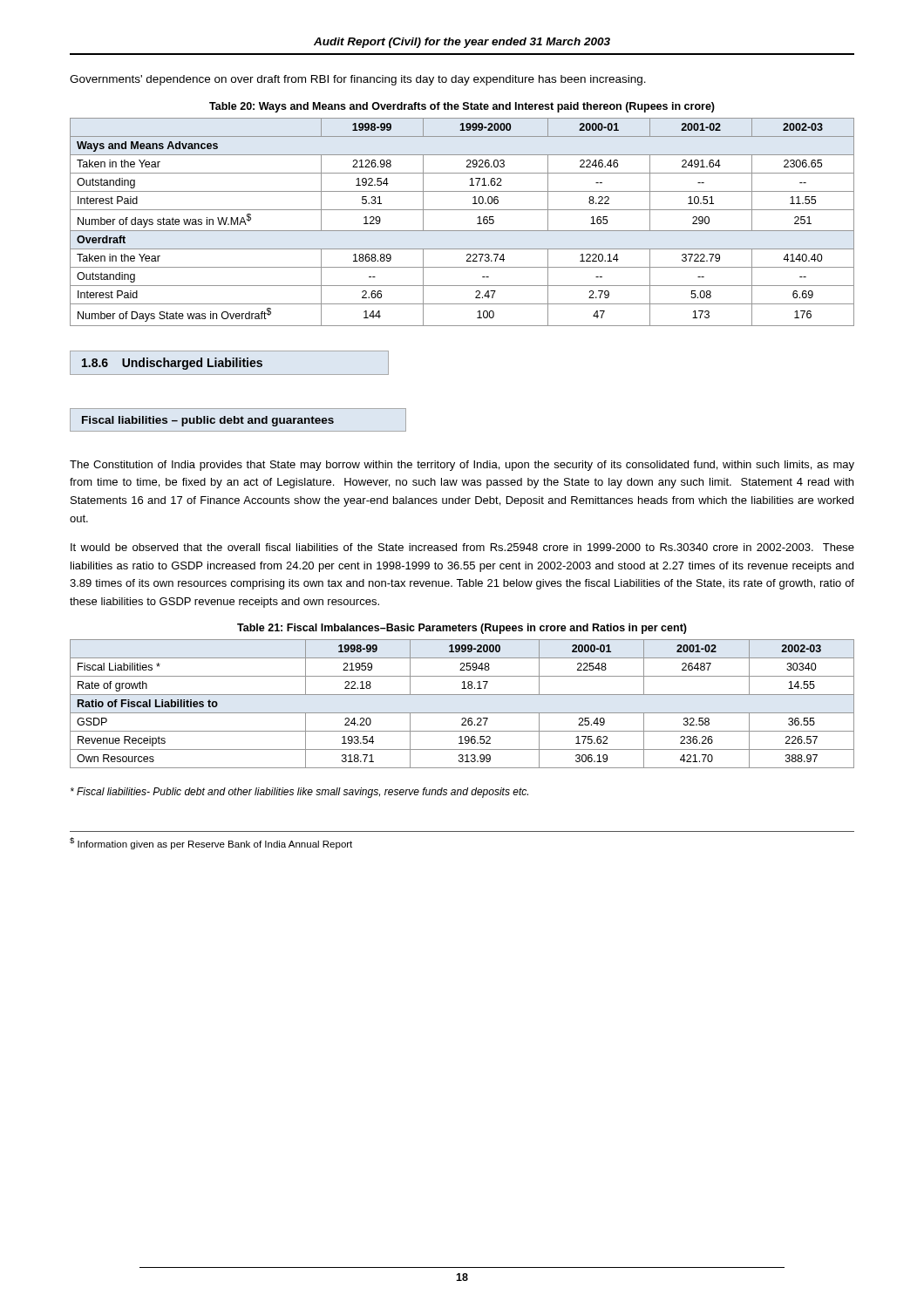Locate the block of text that opens with "The Constitution of India provides that State"
This screenshot has height=1308, width=924.
pos(462,491)
